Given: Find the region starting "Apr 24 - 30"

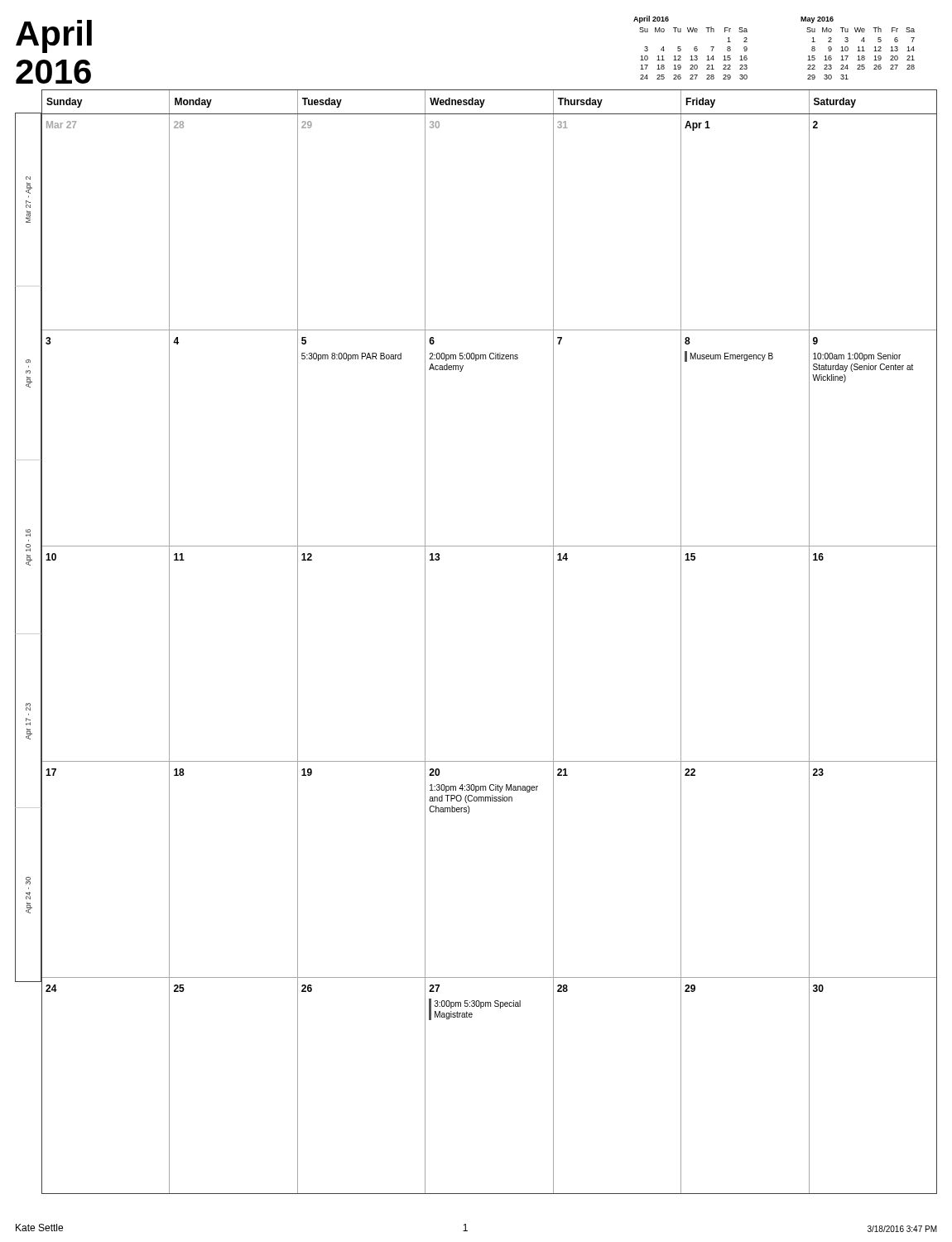Looking at the screenshot, I should click(x=28, y=895).
